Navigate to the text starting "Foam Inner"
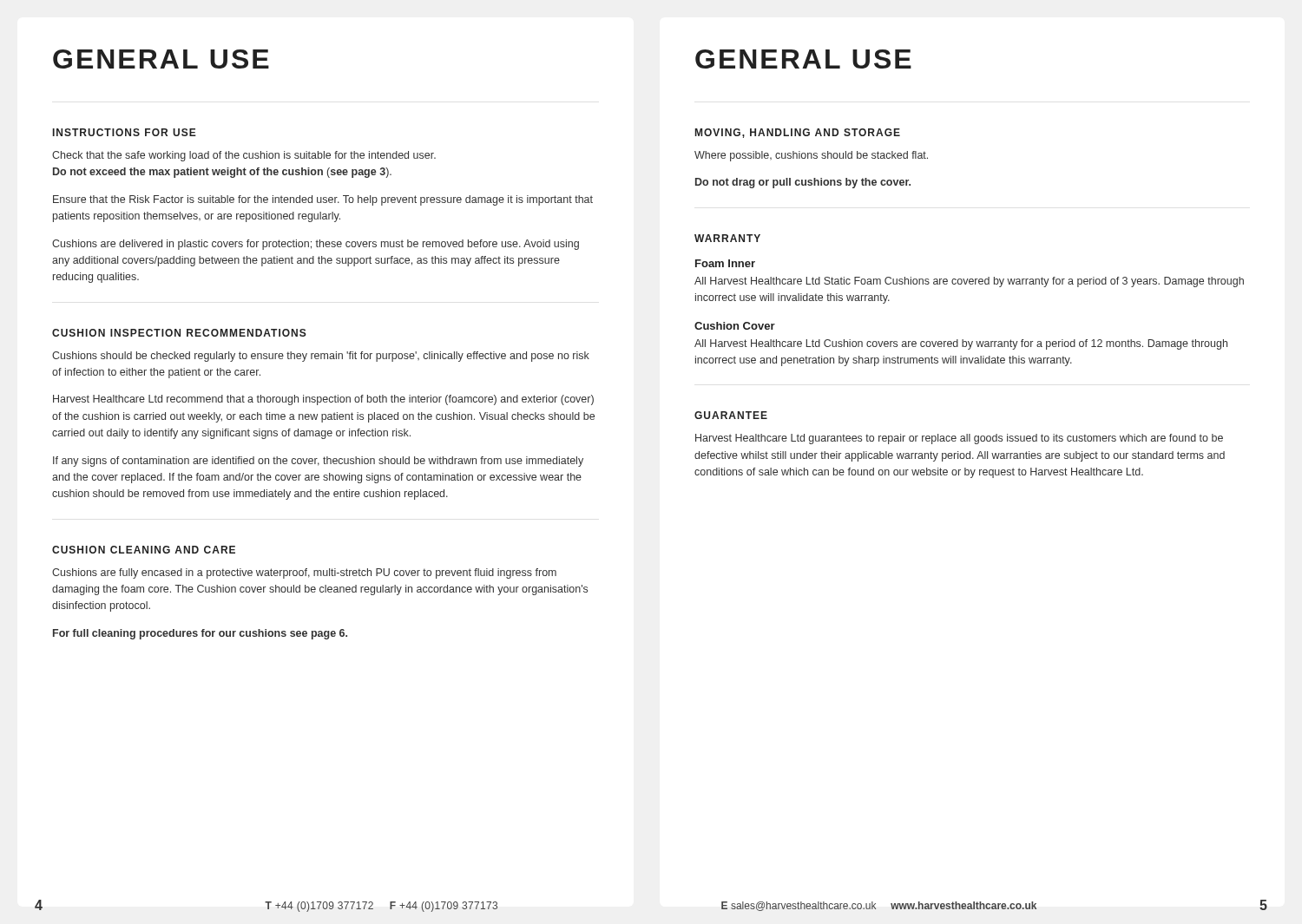Screen dimensions: 924x1302 point(725,263)
